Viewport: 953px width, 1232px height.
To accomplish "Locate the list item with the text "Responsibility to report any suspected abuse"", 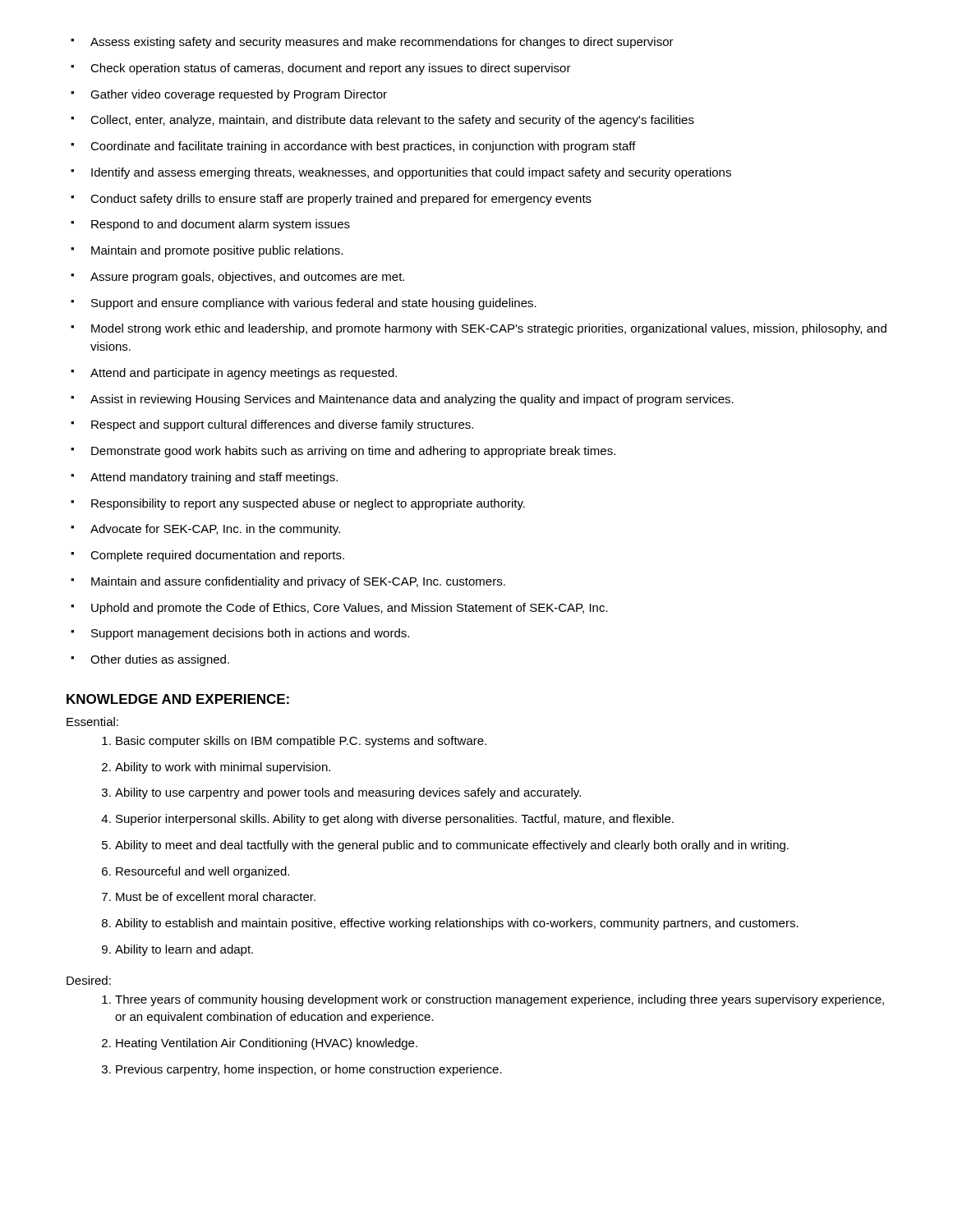I will coord(476,503).
